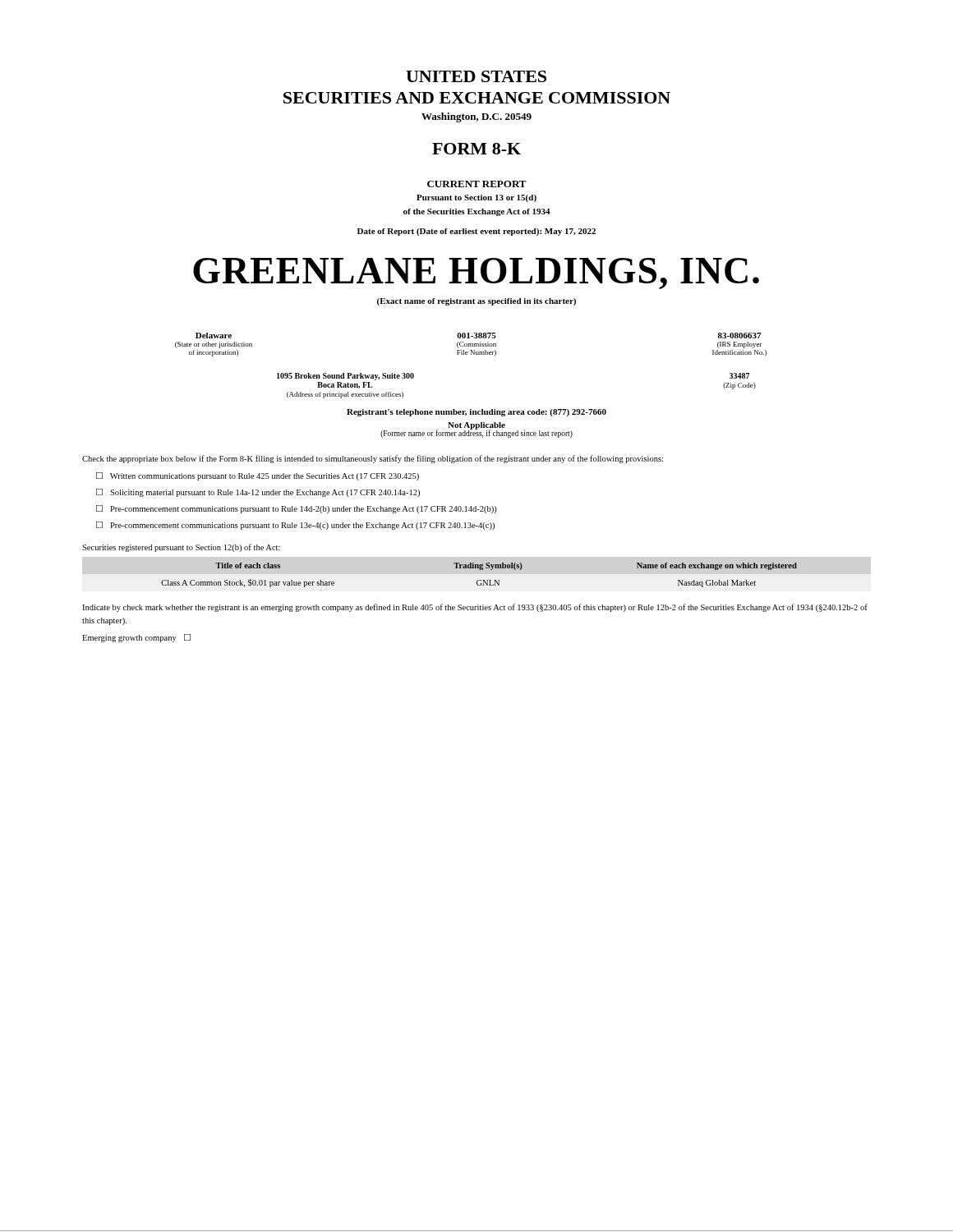Locate the block of text that opens with "☐ Soliciting material pursuant to Rule"
Image resolution: width=953 pixels, height=1232 pixels.
[x=258, y=492]
